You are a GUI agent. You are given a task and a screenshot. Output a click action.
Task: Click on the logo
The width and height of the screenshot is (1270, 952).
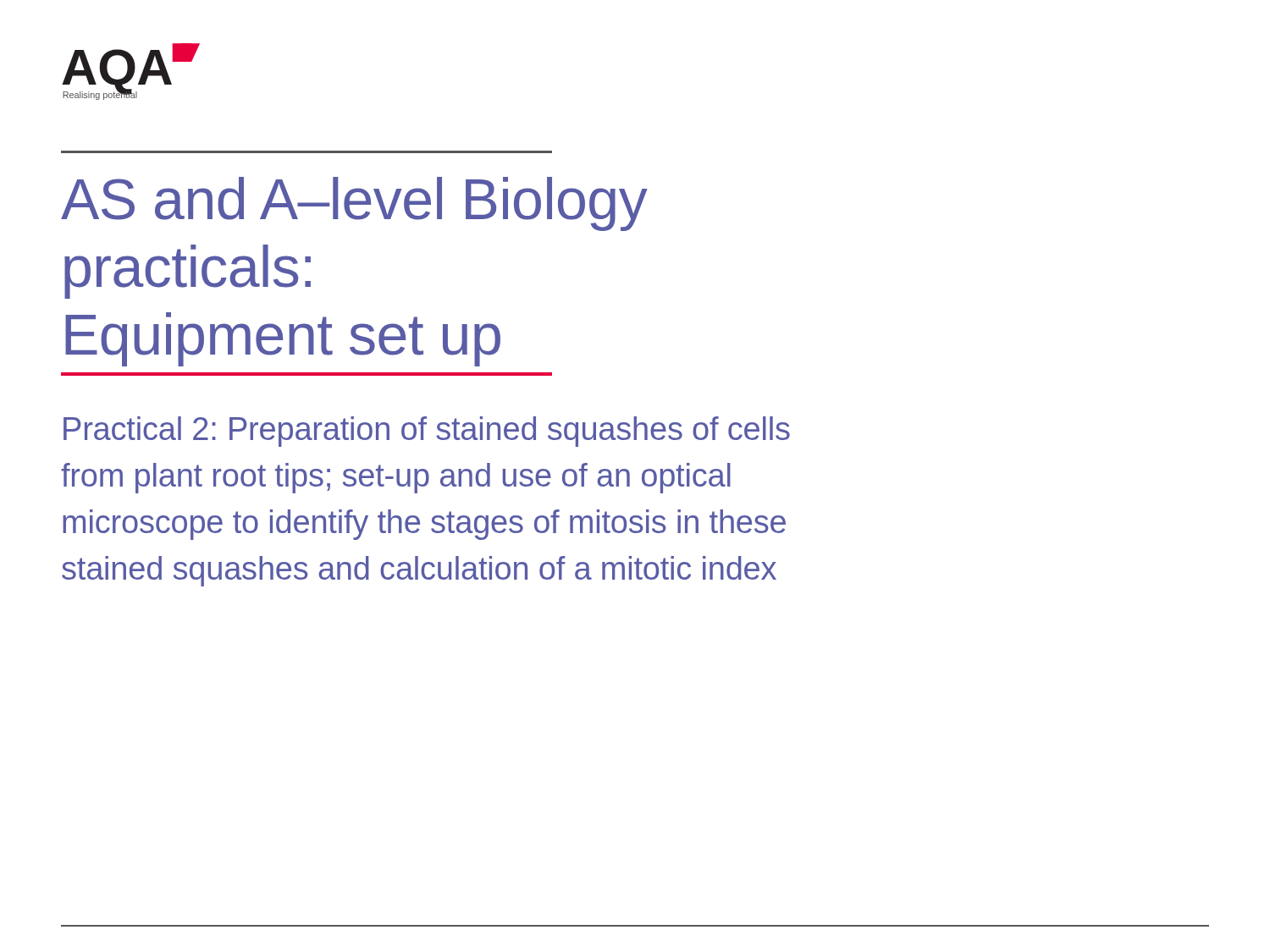click(x=137, y=74)
